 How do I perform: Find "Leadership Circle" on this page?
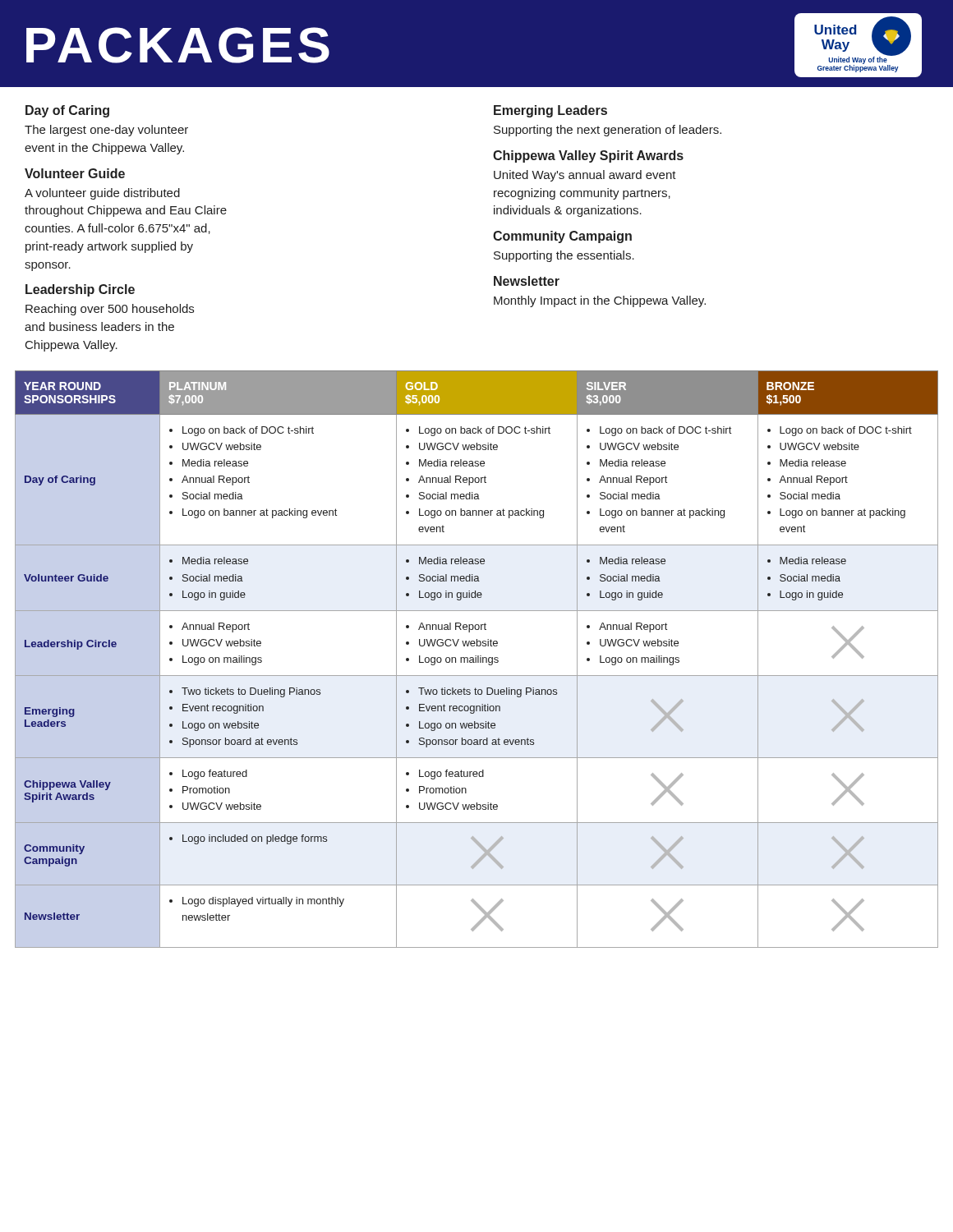tap(80, 290)
